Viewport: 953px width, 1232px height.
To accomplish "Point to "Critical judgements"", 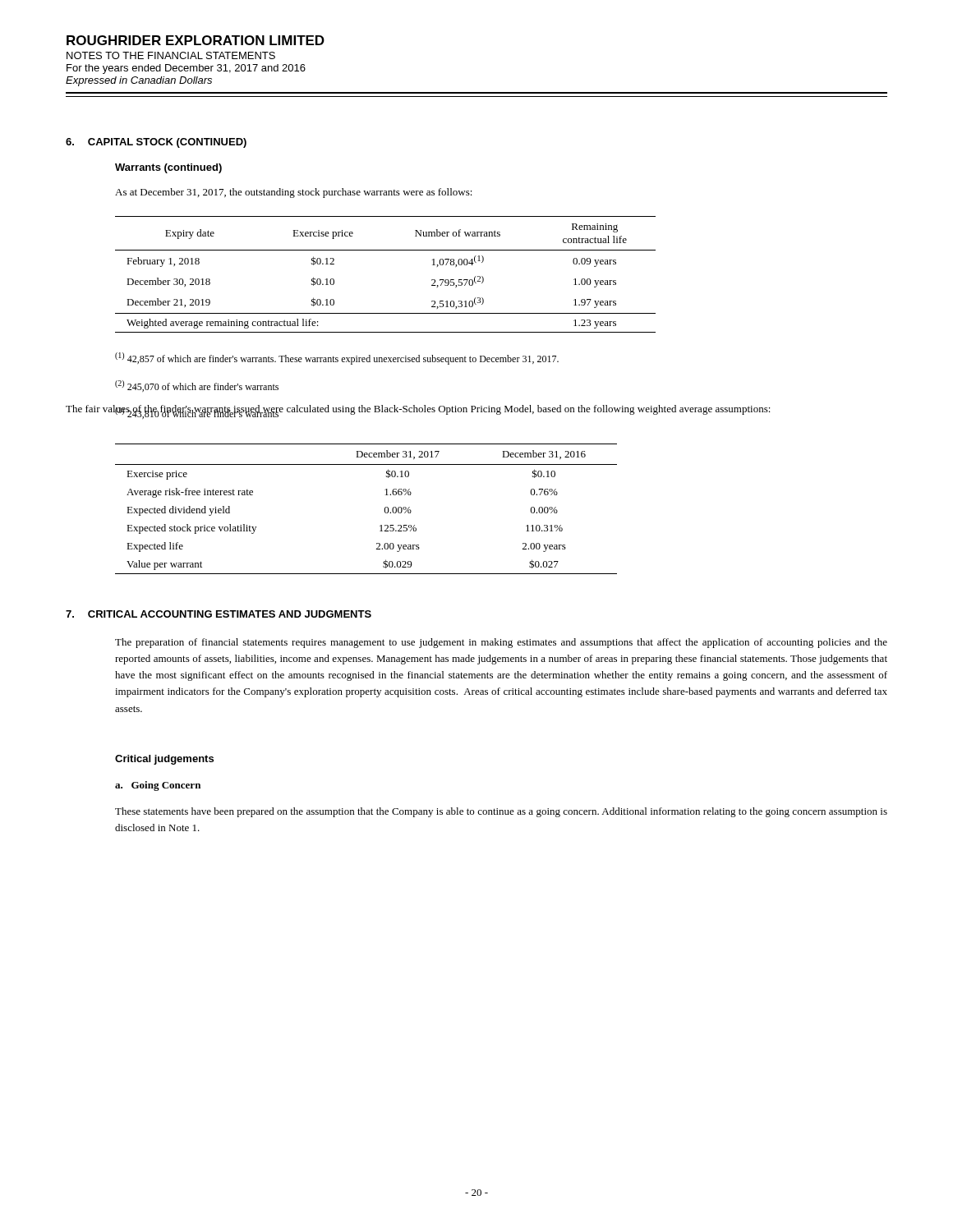I will tap(165, 759).
